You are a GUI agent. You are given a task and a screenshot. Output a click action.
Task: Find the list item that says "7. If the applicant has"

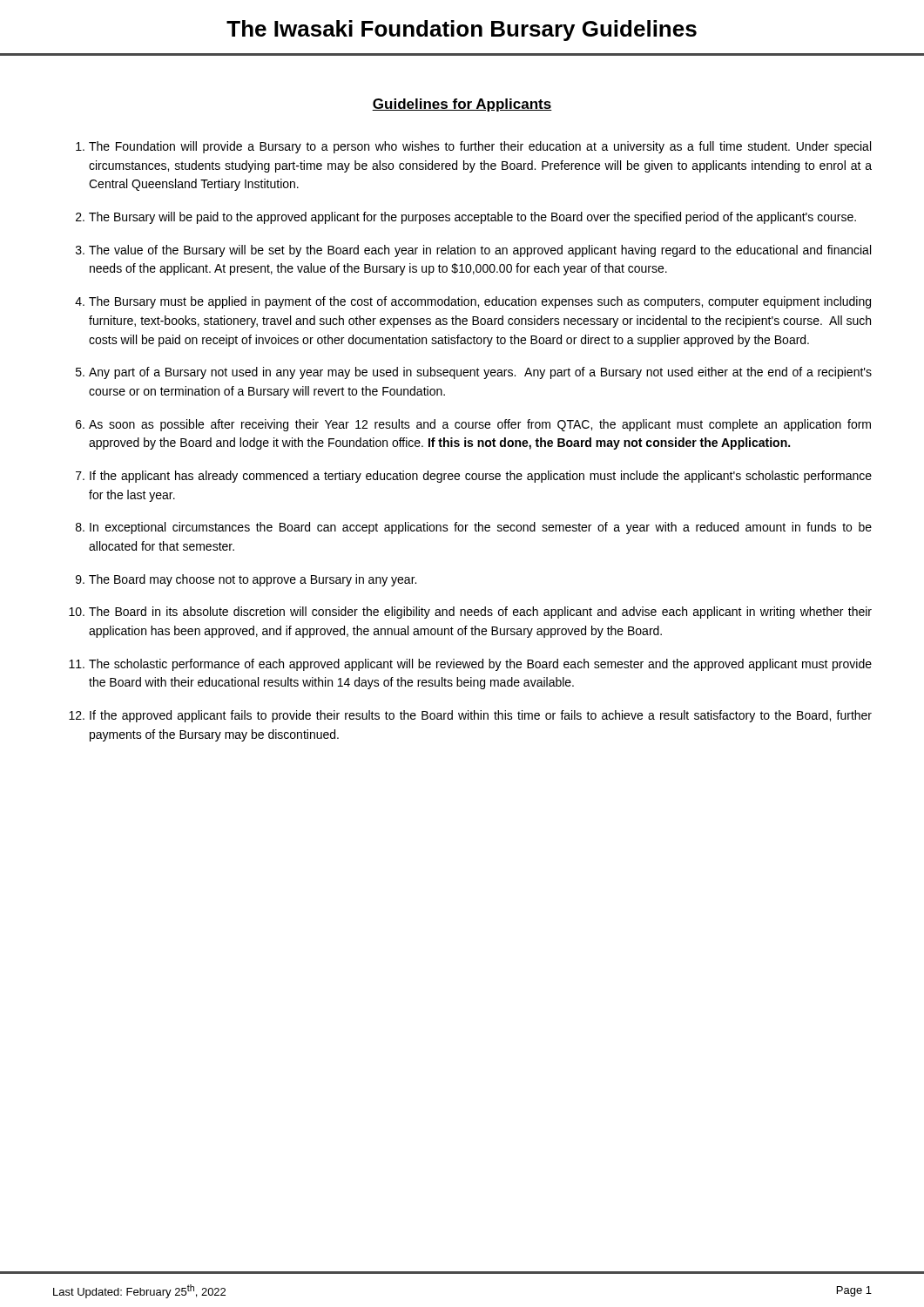pos(462,486)
